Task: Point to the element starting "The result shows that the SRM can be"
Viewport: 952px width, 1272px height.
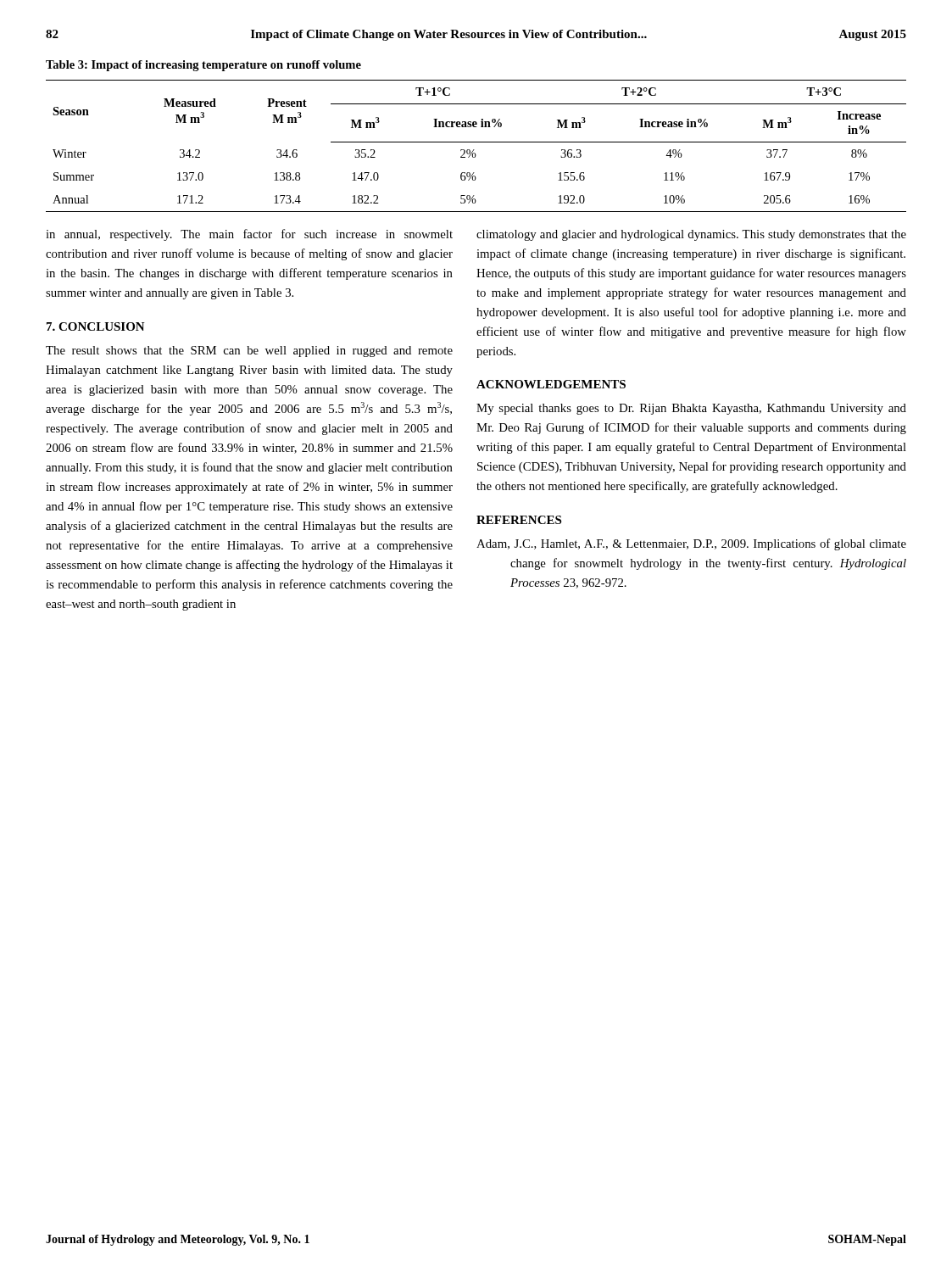Action: (x=249, y=477)
